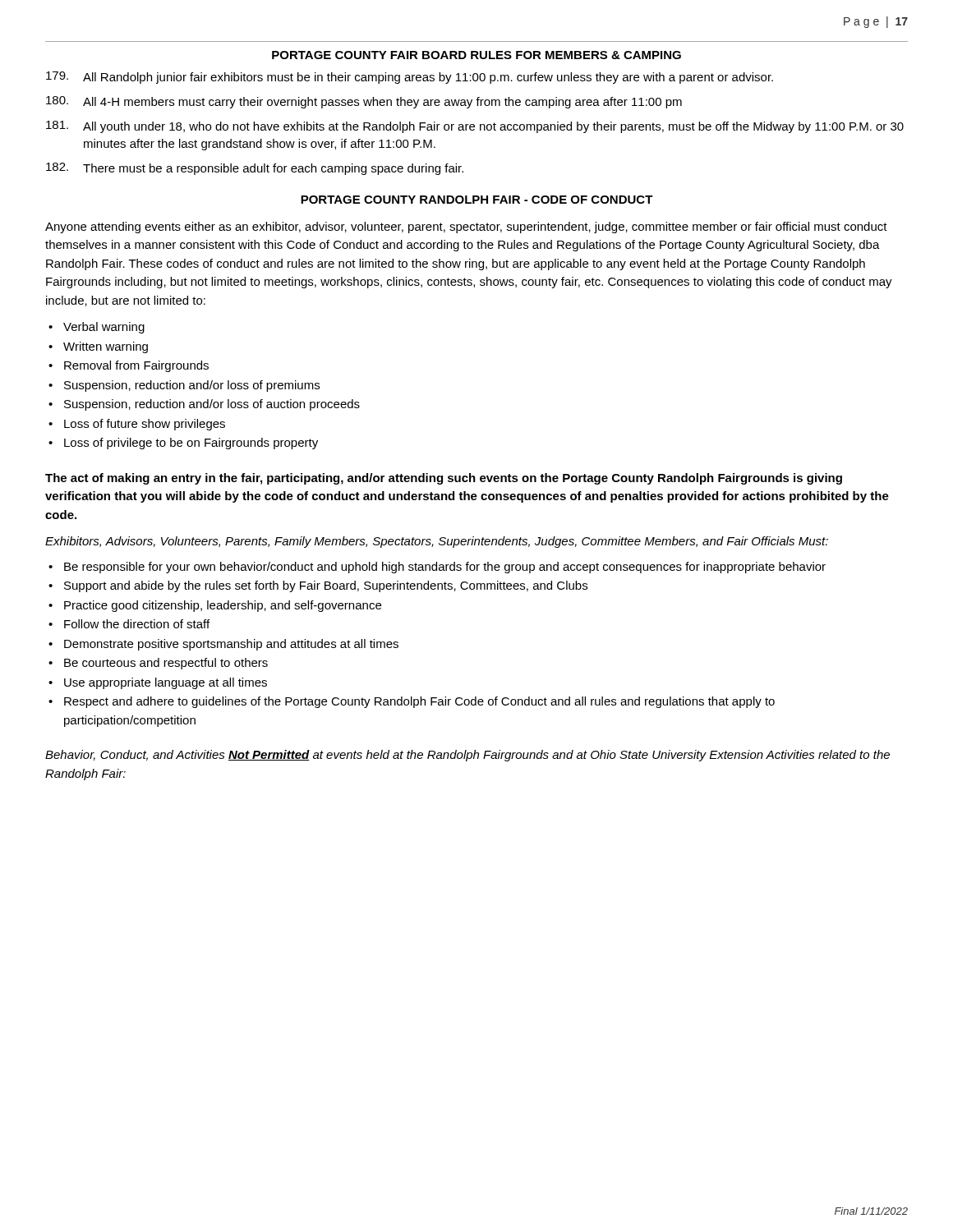Find the region starting "Loss of privilege to be"
This screenshot has height=1232, width=953.
click(x=191, y=442)
